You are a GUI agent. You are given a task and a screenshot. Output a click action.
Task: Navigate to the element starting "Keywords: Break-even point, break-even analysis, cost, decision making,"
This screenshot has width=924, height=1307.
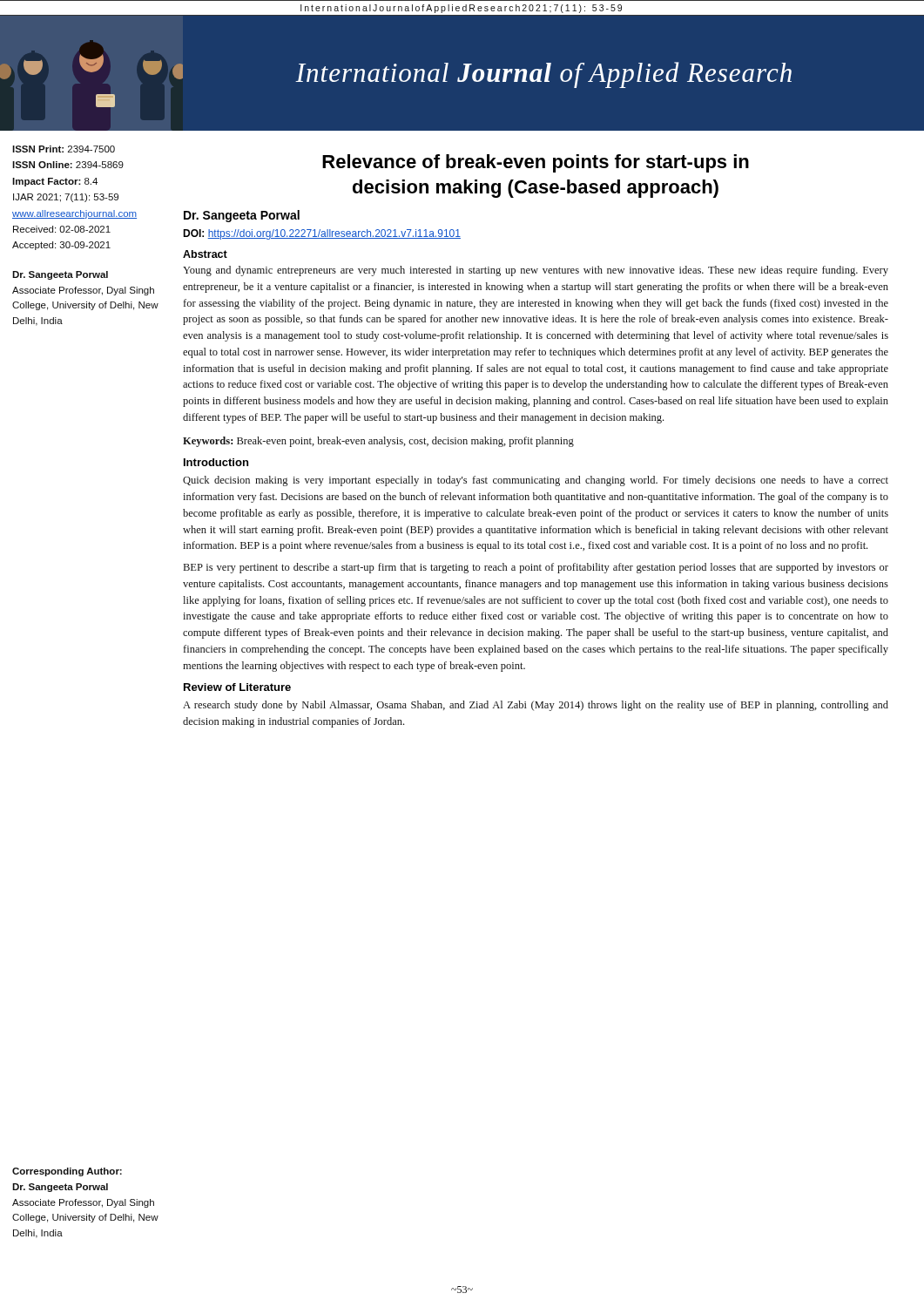(378, 441)
